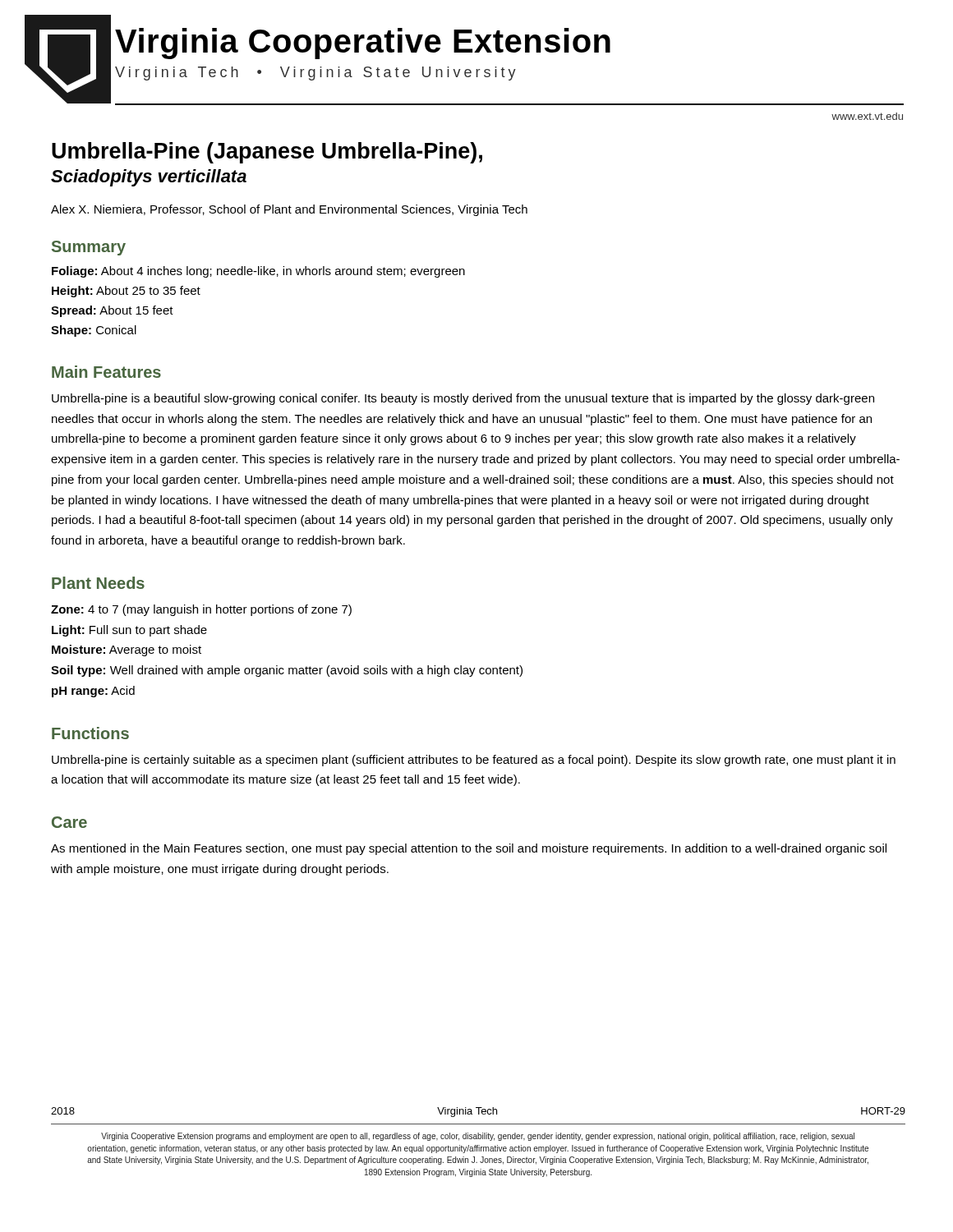Click where it says "Plant Needs"

click(98, 583)
